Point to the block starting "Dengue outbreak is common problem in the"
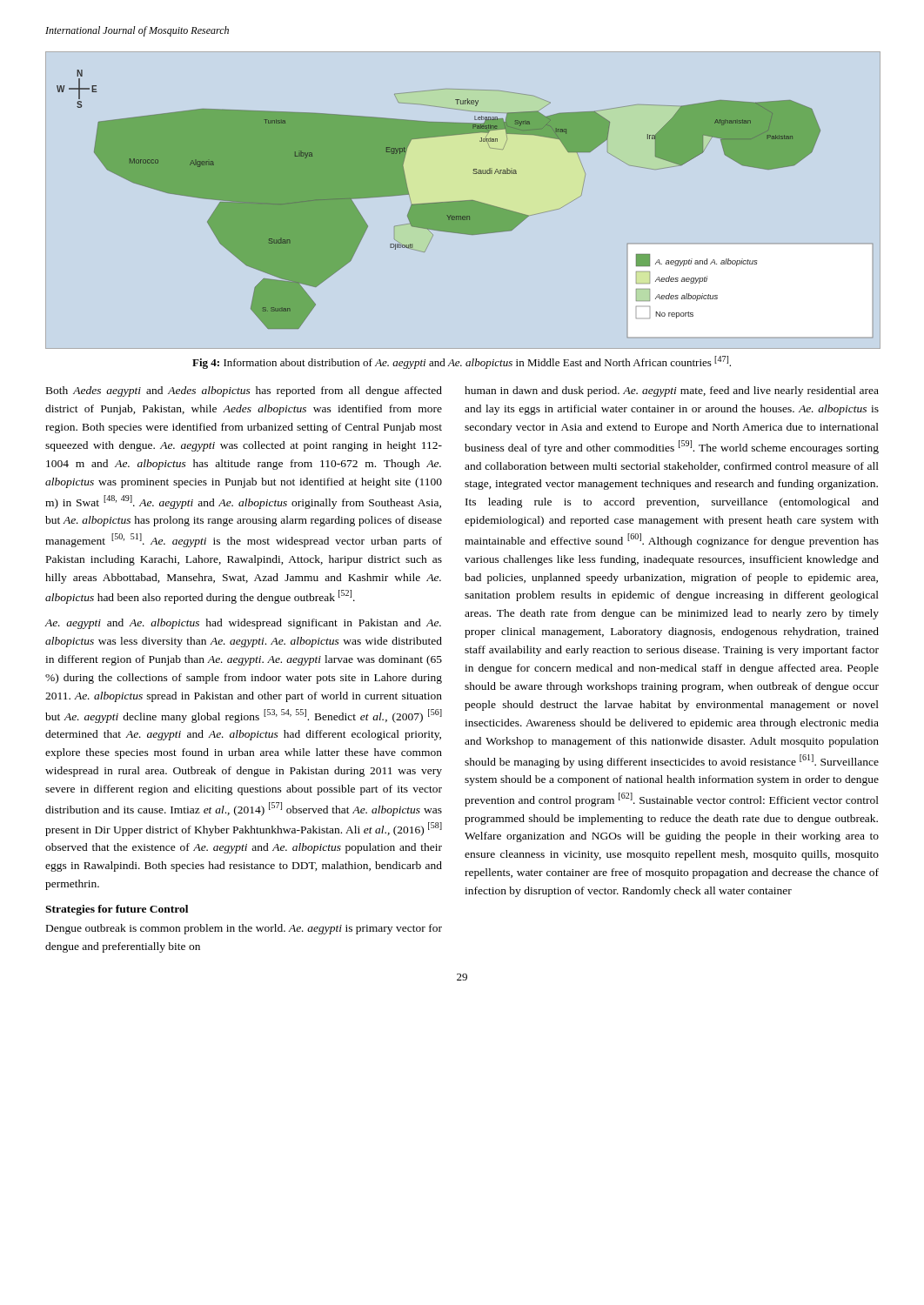Image resolution: width=924 pixels, height=1305 pixels. [244, 938]
